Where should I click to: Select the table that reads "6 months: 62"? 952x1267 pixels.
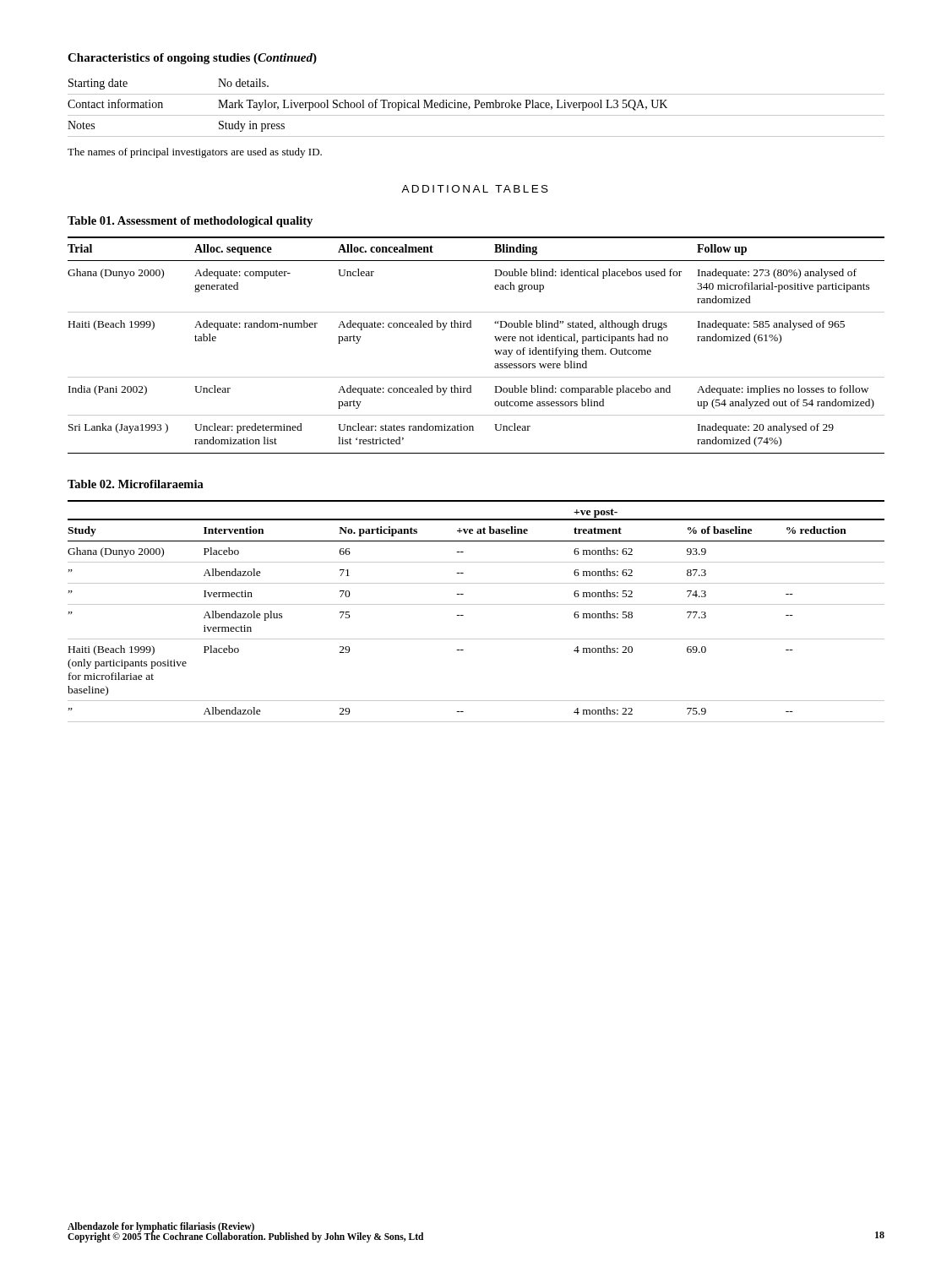point(476,611)
